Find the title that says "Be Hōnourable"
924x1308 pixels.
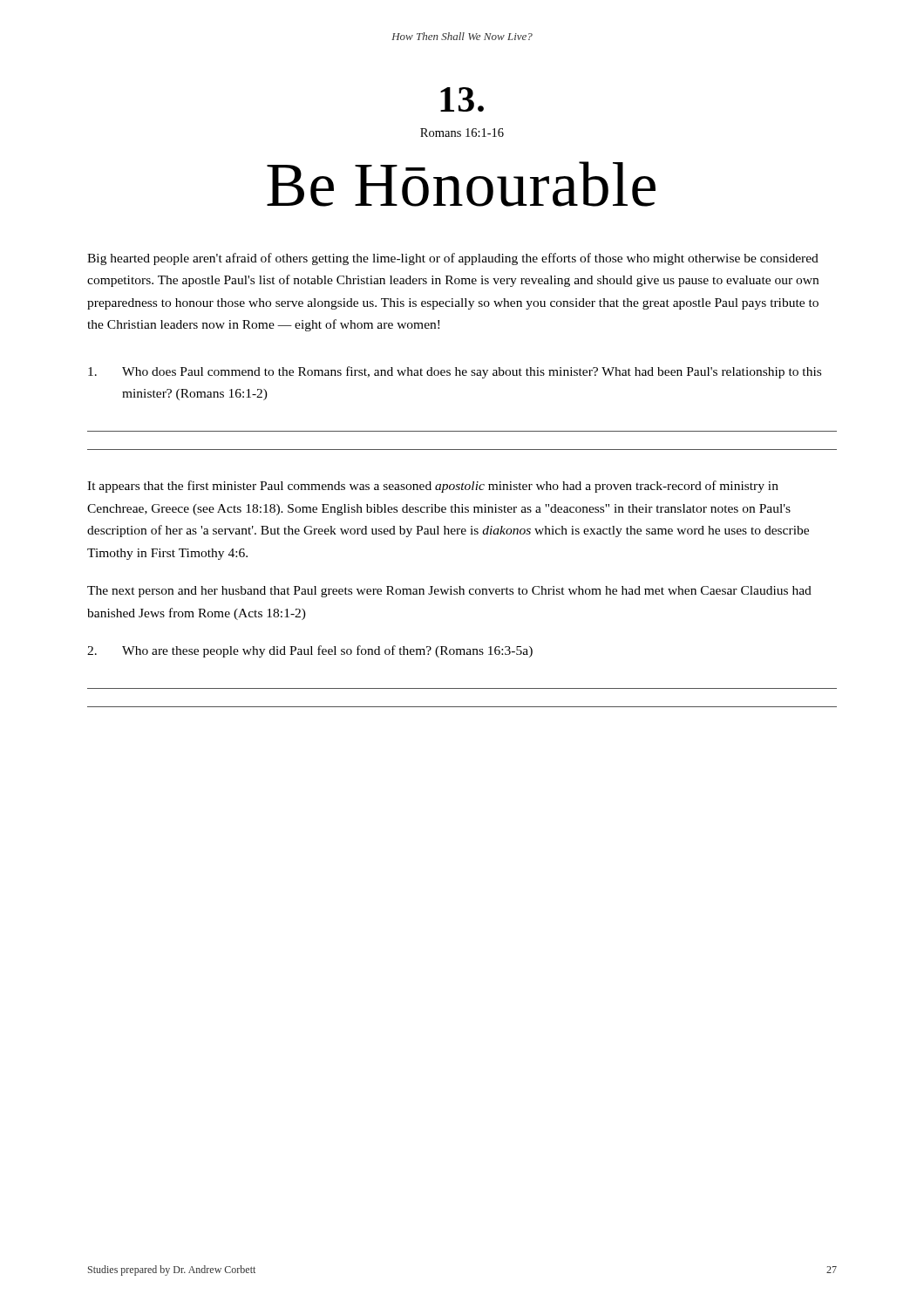click(462, 186)
